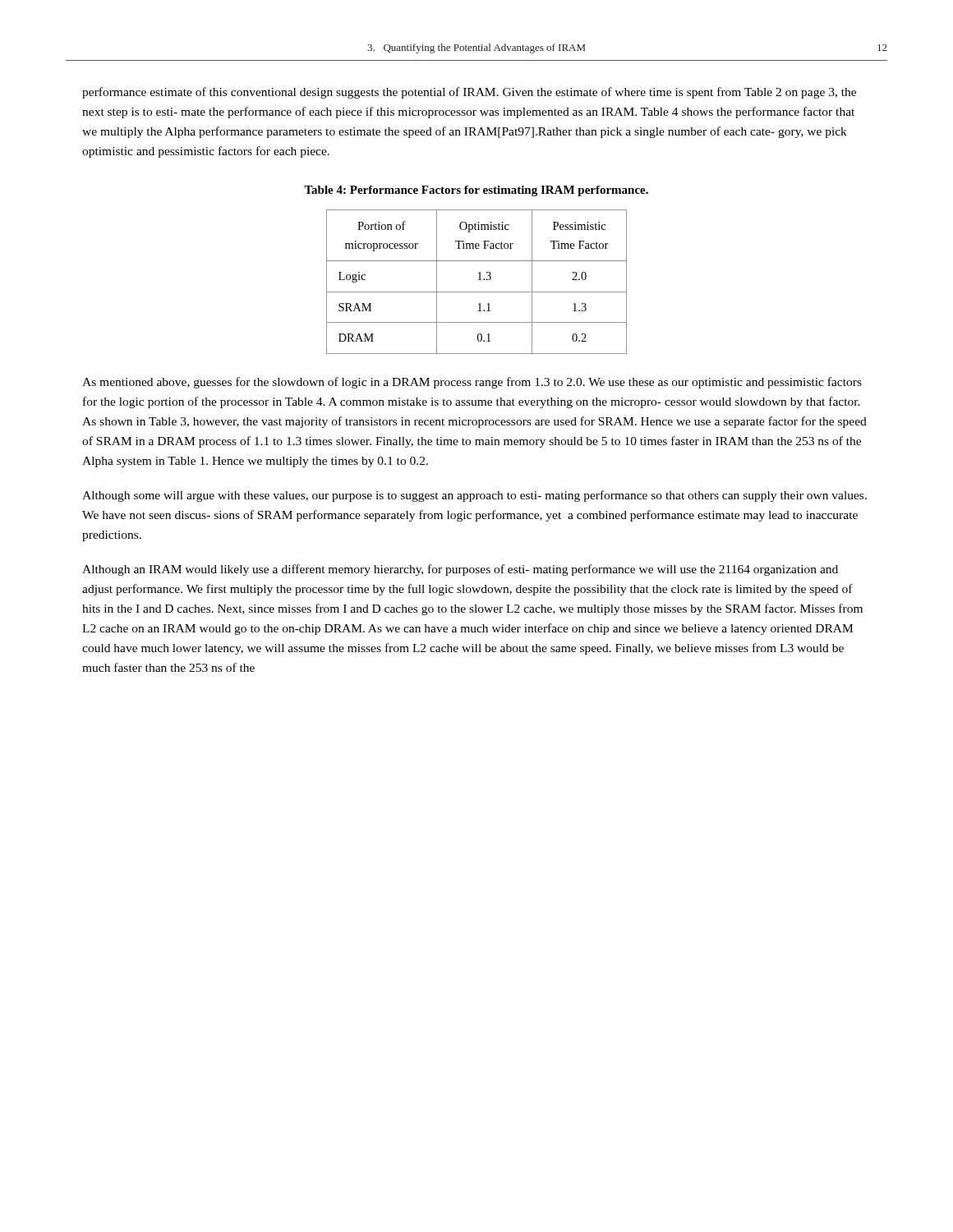953x1232 pixels.
Task: Locate the block starting "As mentioned above, guesses"
Action: coord(474,421)
